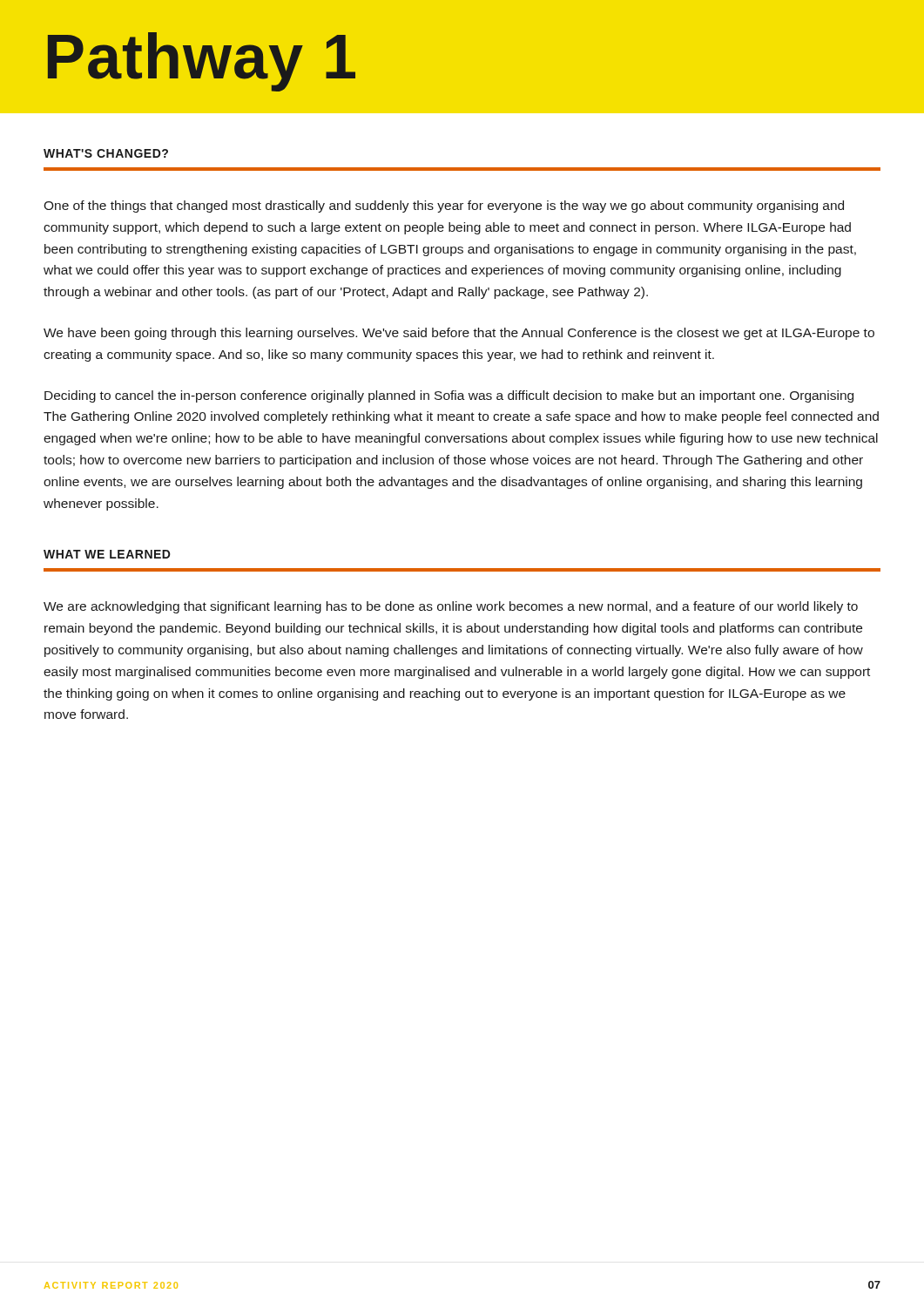
Task: Point to the passage starting "We have been"
Action: click(462, 344)
